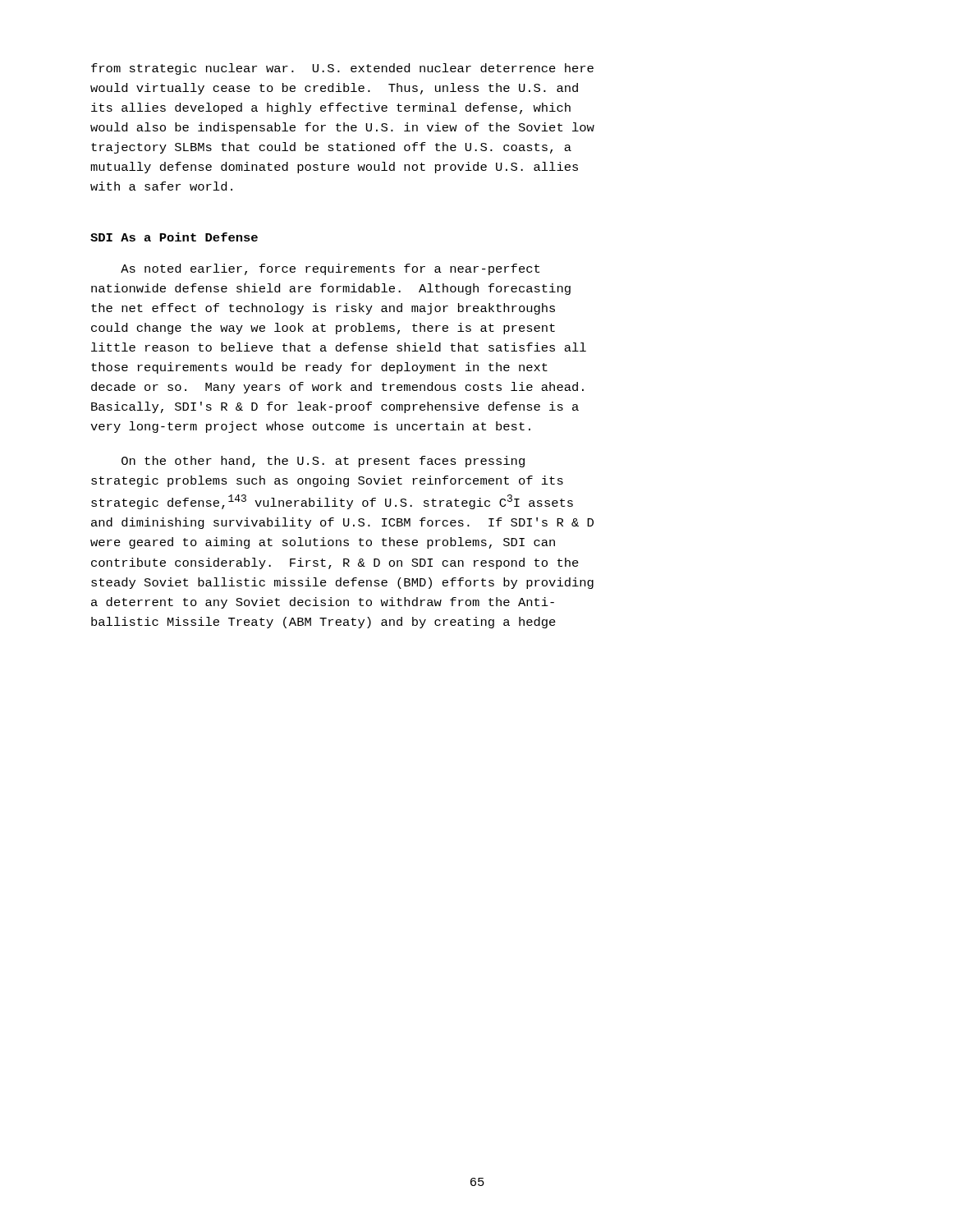Select the text block with the text "from strategic nuclear war. U.S. extended nuclear"

click(x=342, y=128)
